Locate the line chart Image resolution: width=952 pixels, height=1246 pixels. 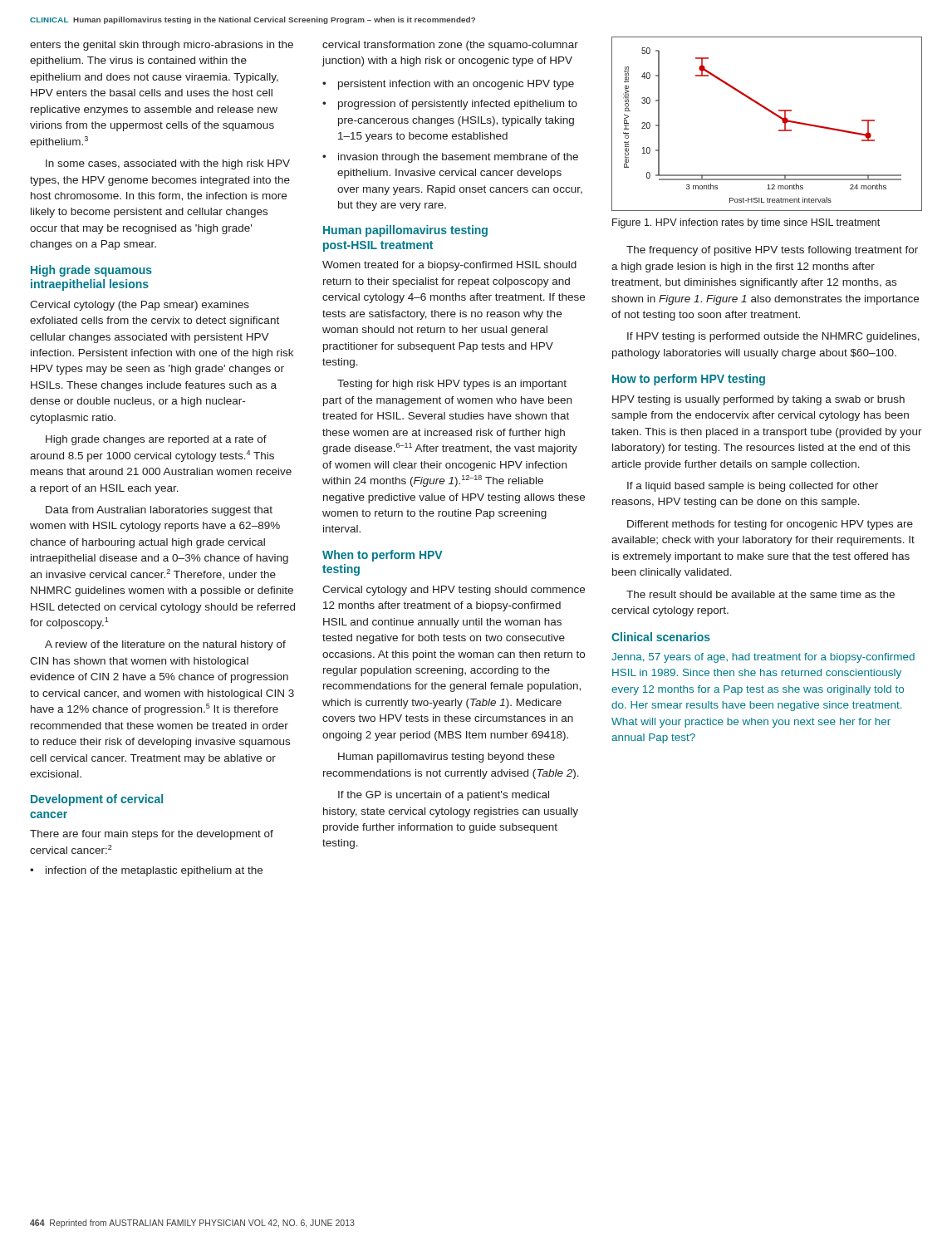pos(767,124)
